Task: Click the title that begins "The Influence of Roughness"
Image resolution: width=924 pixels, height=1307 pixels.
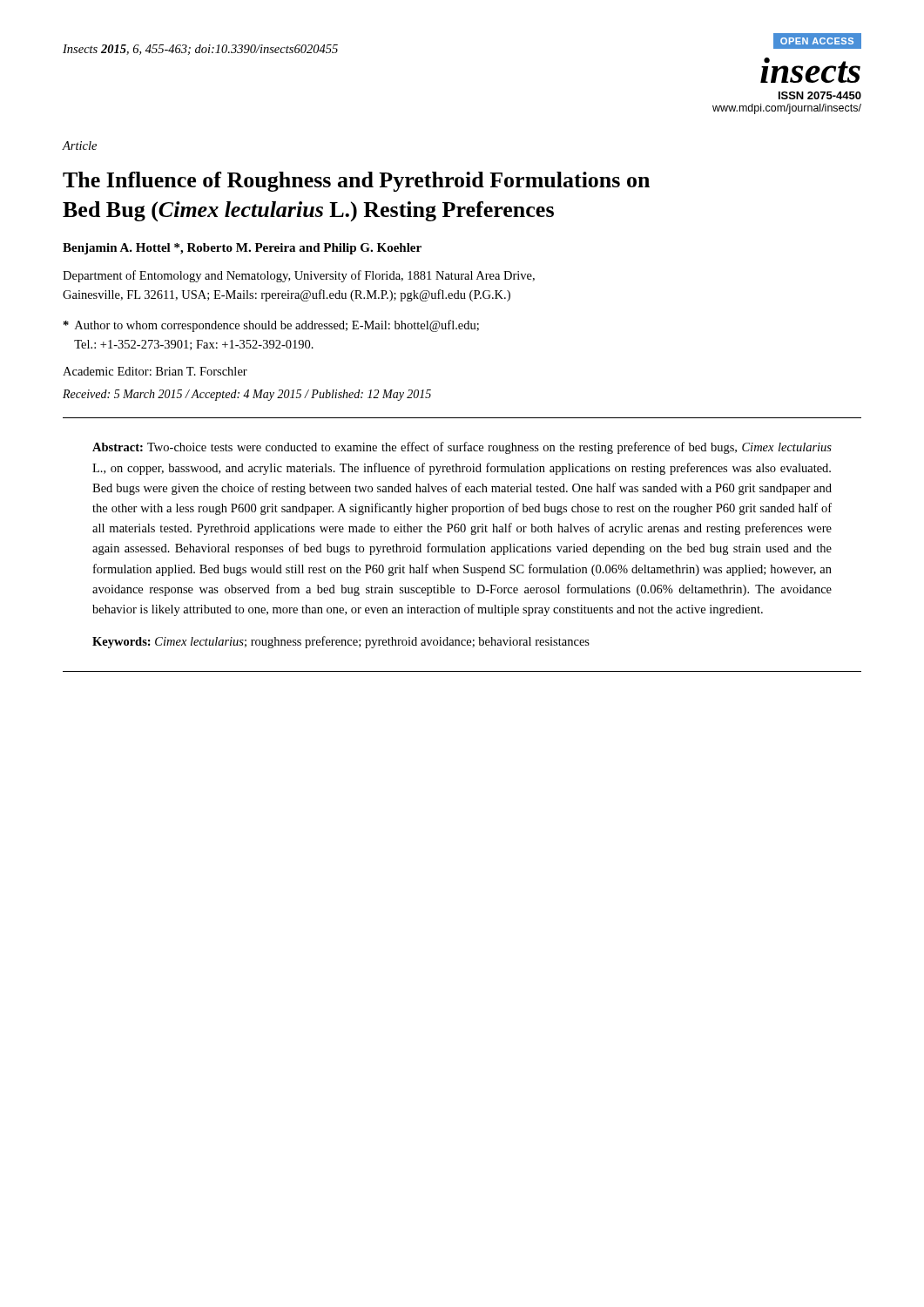Action: coord(356,195)
